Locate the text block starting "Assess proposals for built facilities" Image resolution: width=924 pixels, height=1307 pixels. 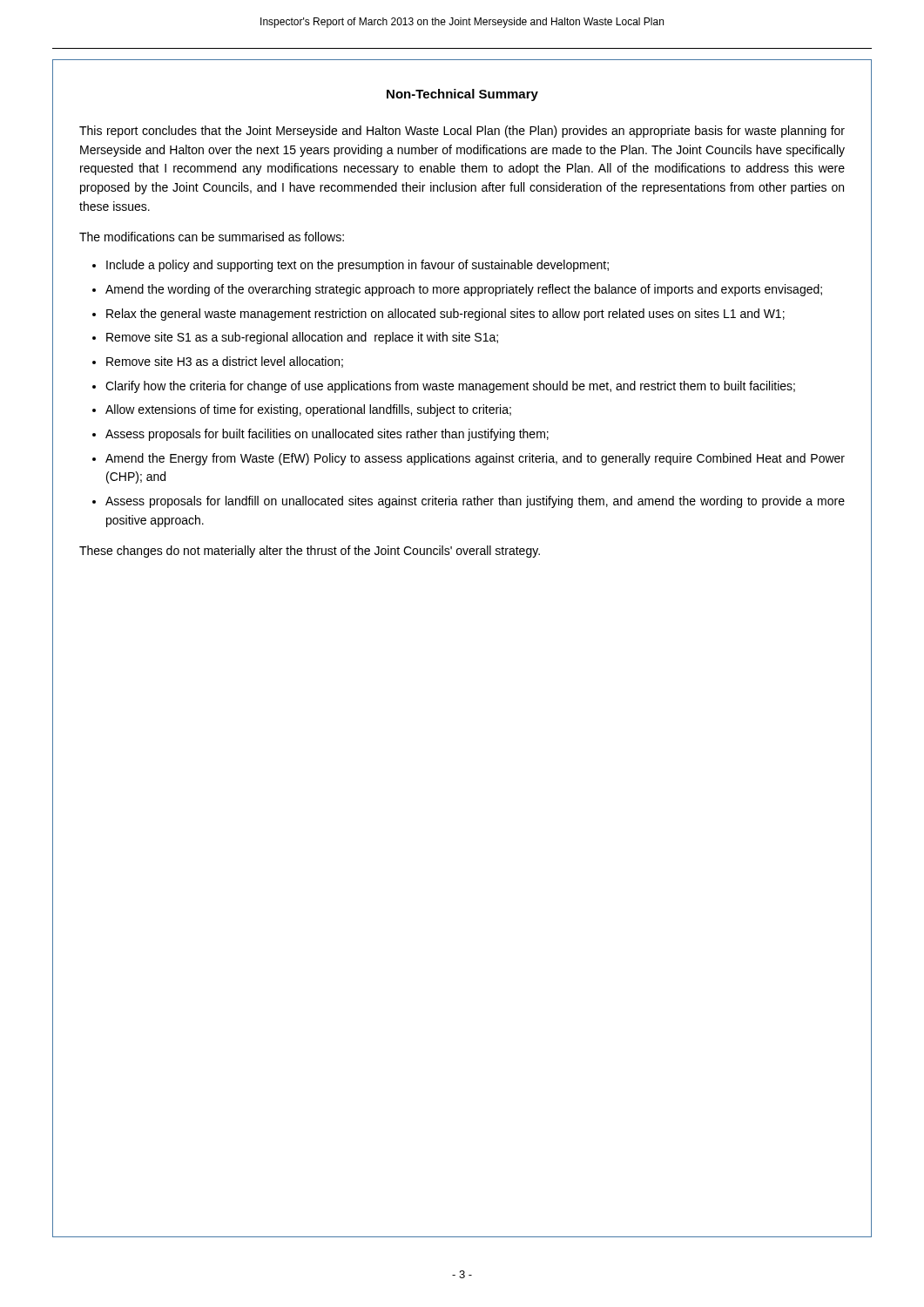(327, 434)
